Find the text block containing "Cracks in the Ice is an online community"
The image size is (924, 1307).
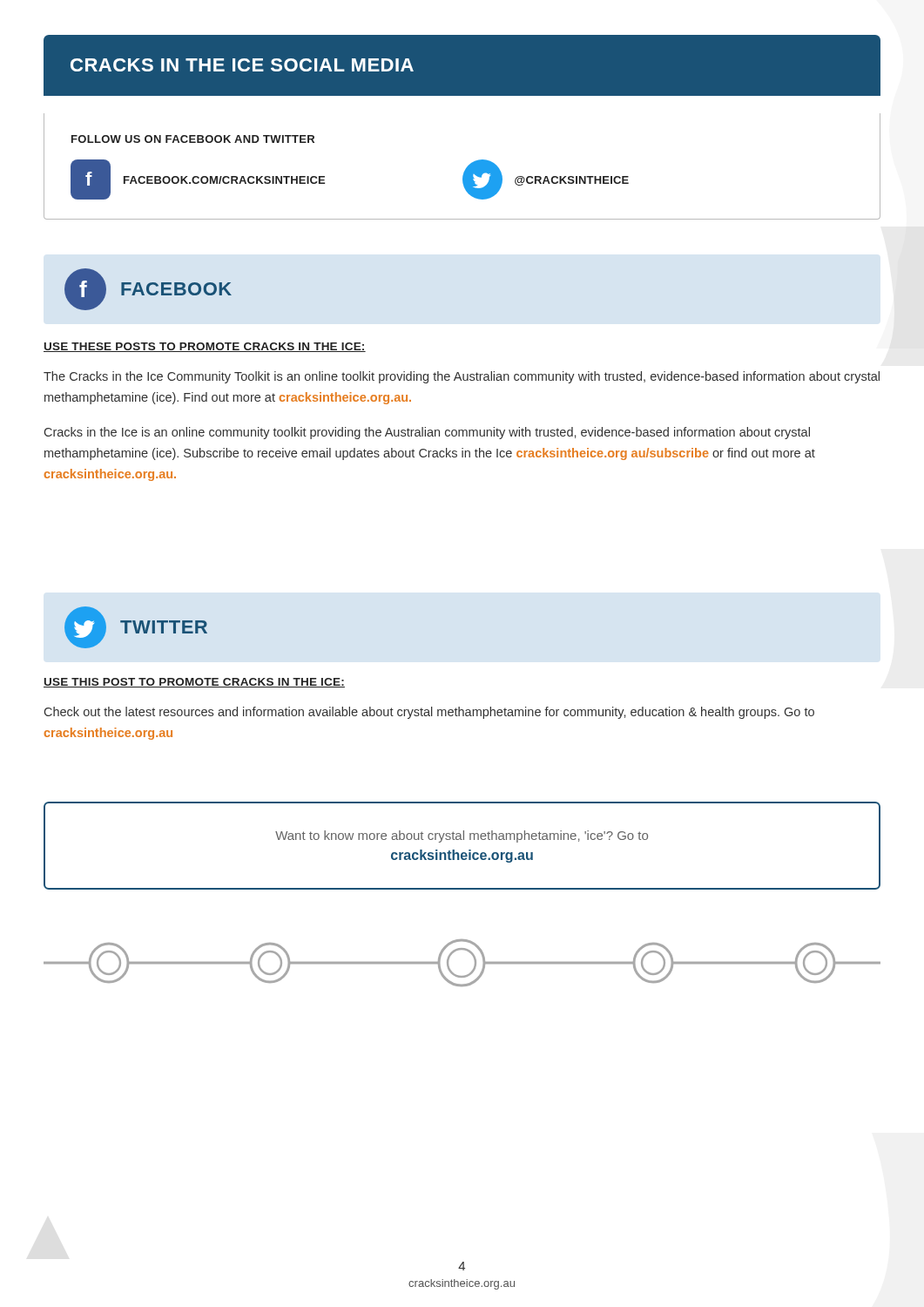pyautogui.click(x=429, y=453)
